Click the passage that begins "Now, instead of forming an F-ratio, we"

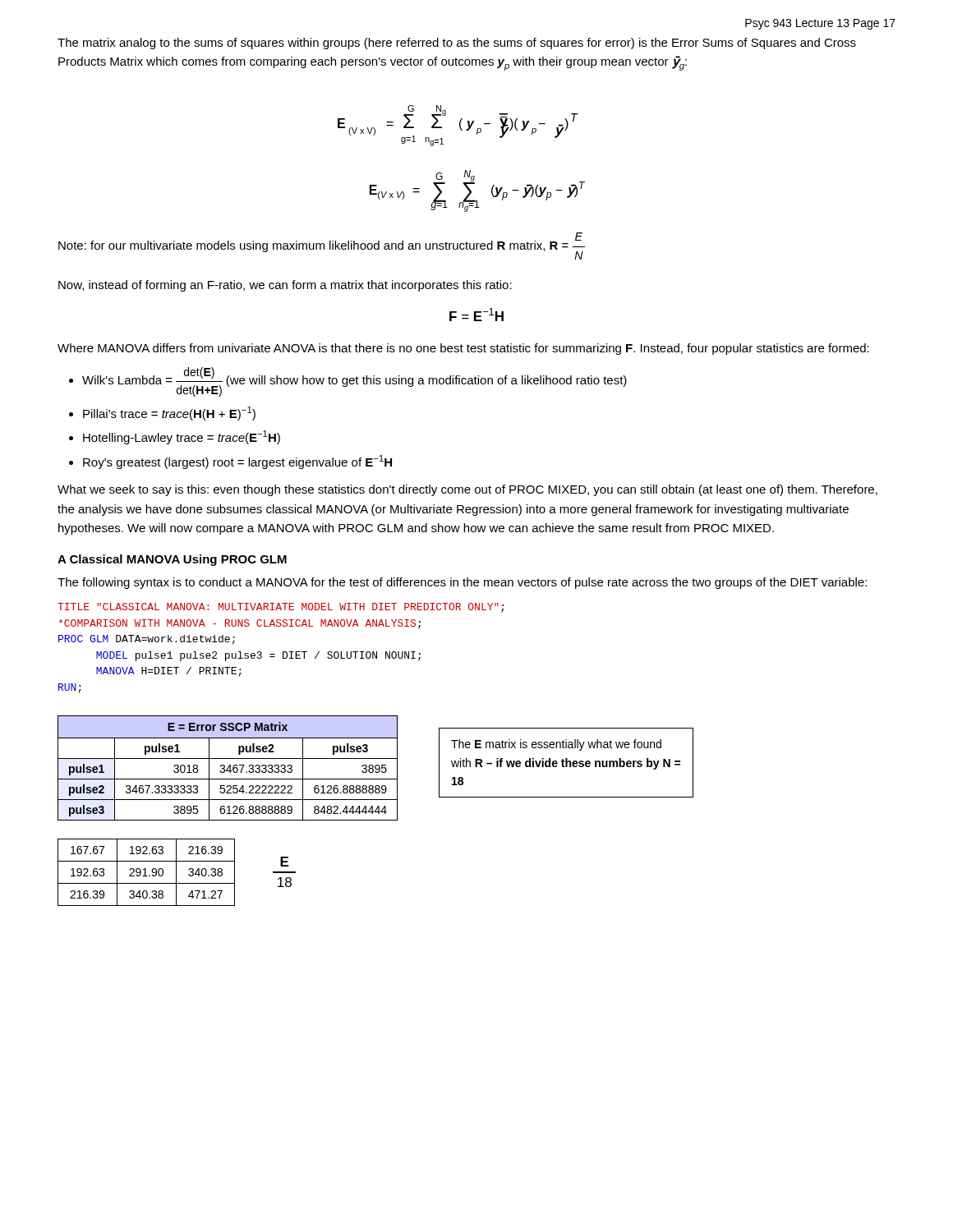coord(285,284)
